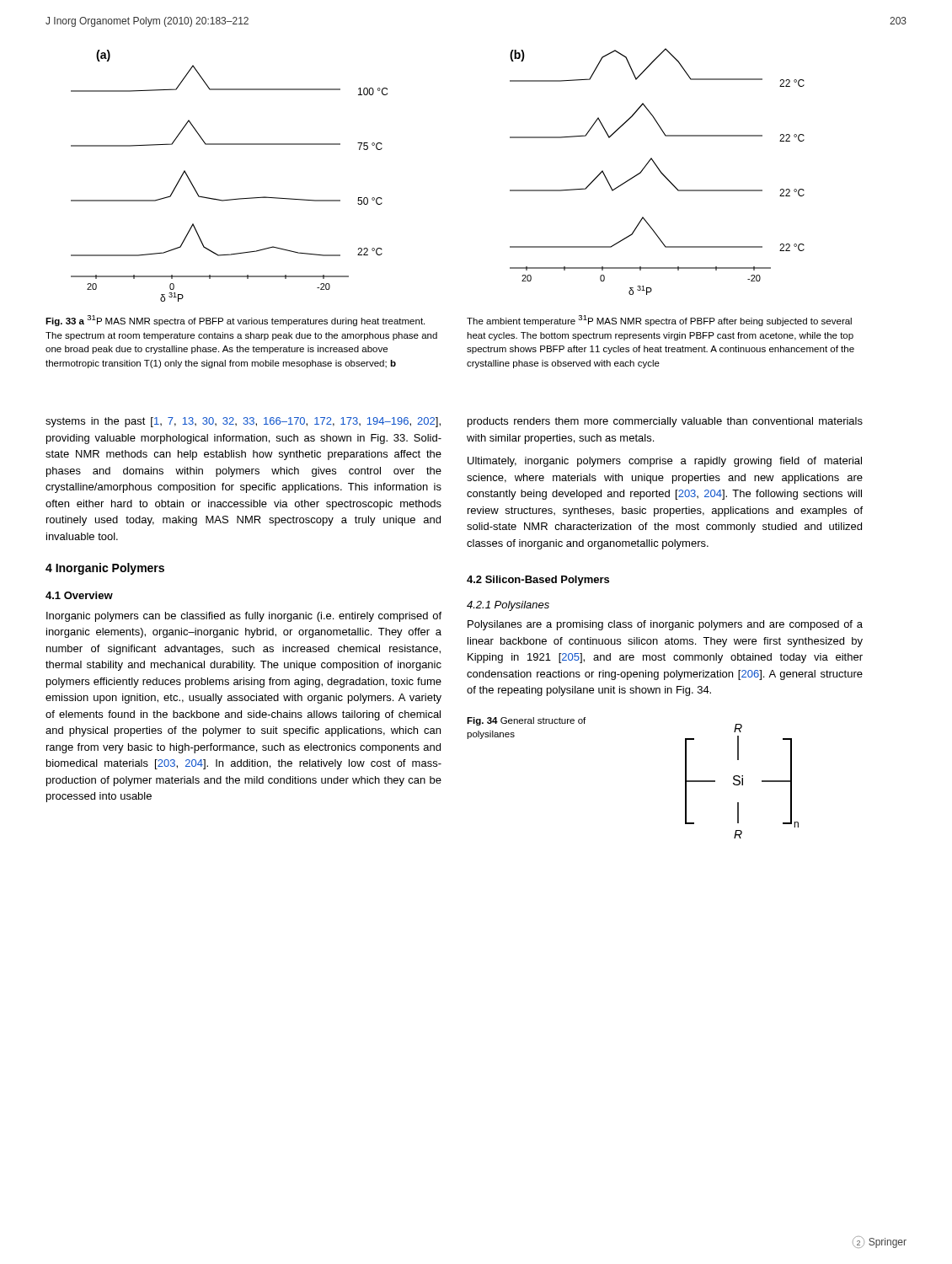Find the block starting "Fig. 33 a"

[242, 340]
